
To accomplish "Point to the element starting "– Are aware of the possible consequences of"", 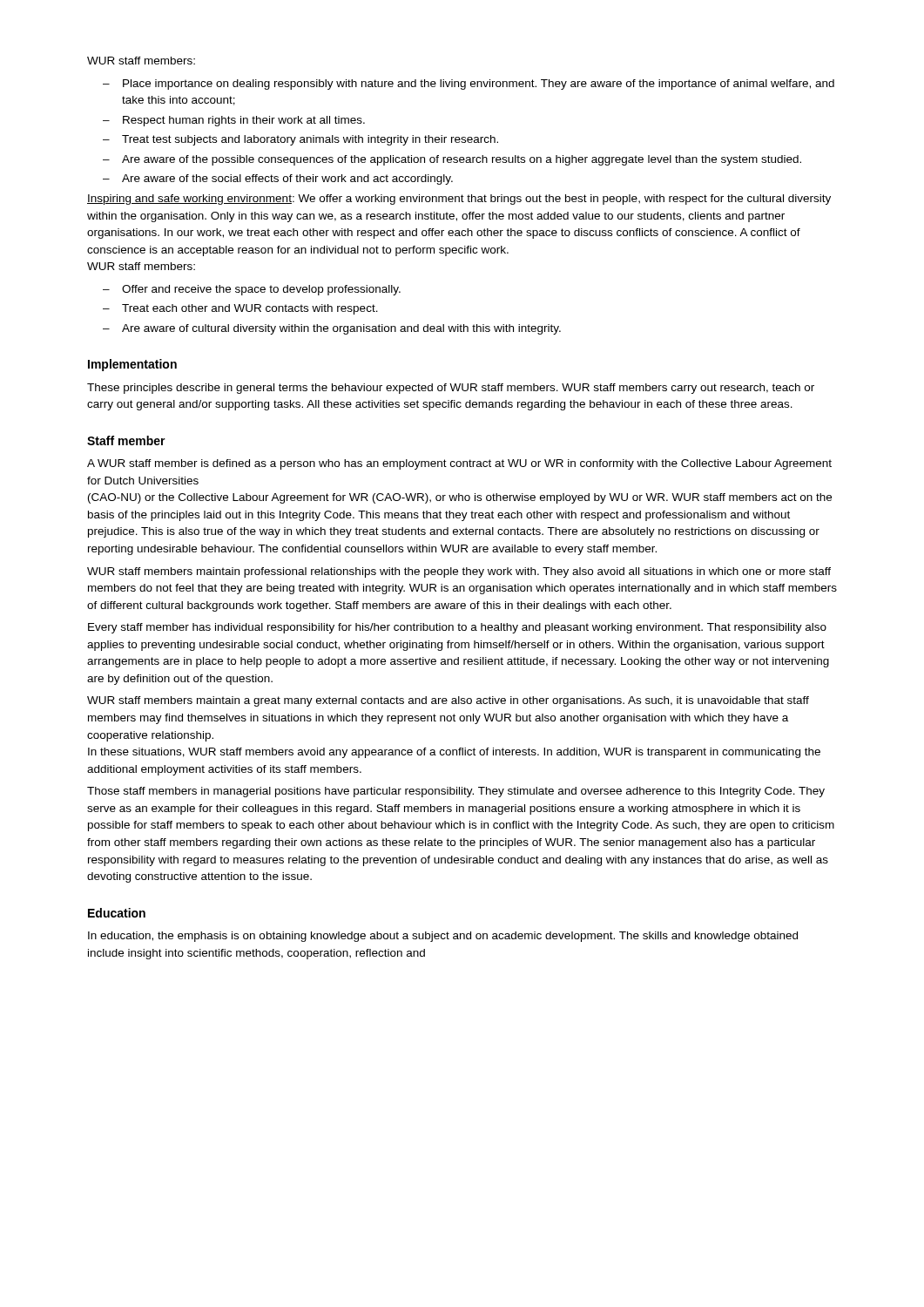I will (x=470, y=159).
